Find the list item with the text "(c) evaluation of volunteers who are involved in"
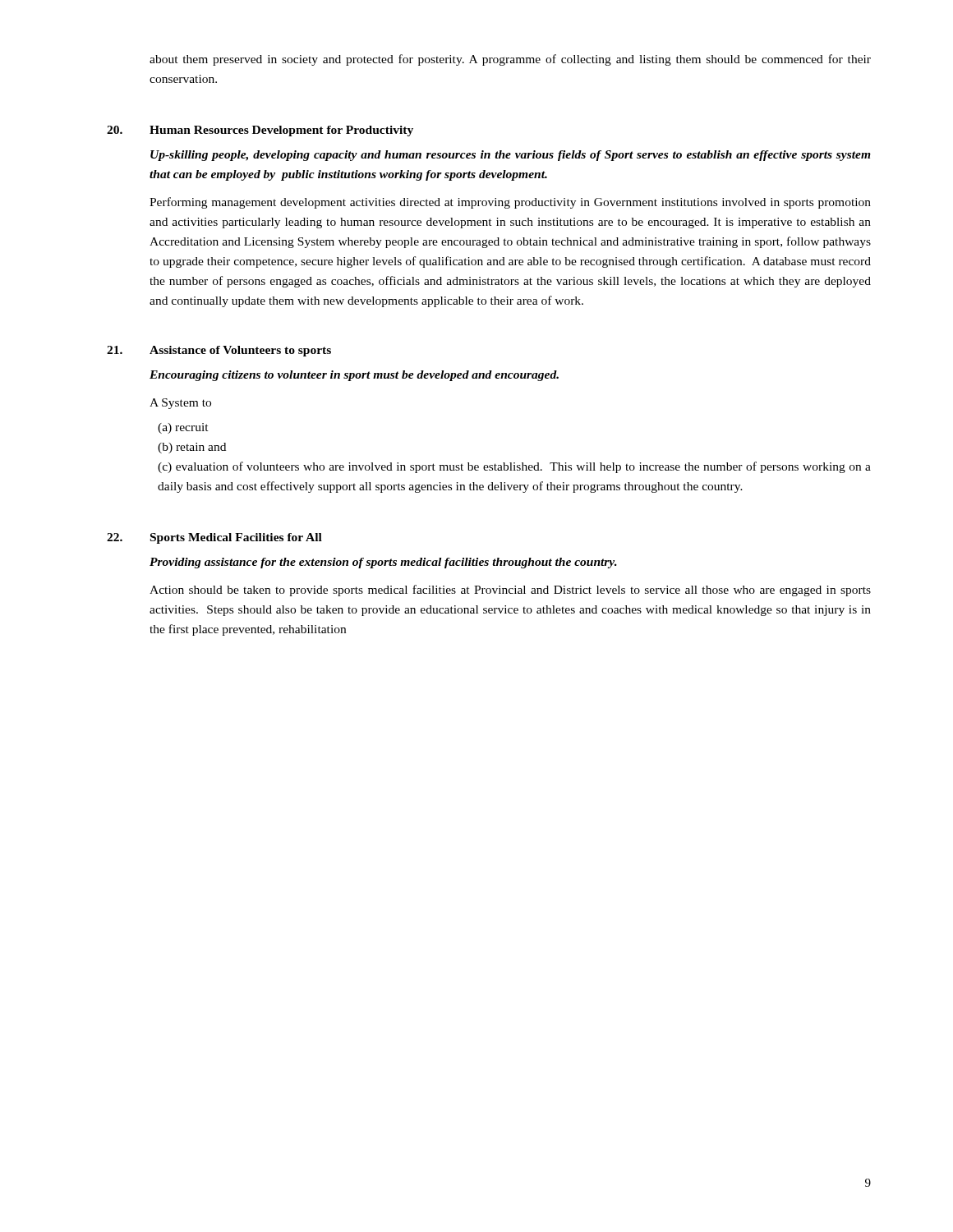Viewport: 953px width, 1232px height. (x=514, y=476)
